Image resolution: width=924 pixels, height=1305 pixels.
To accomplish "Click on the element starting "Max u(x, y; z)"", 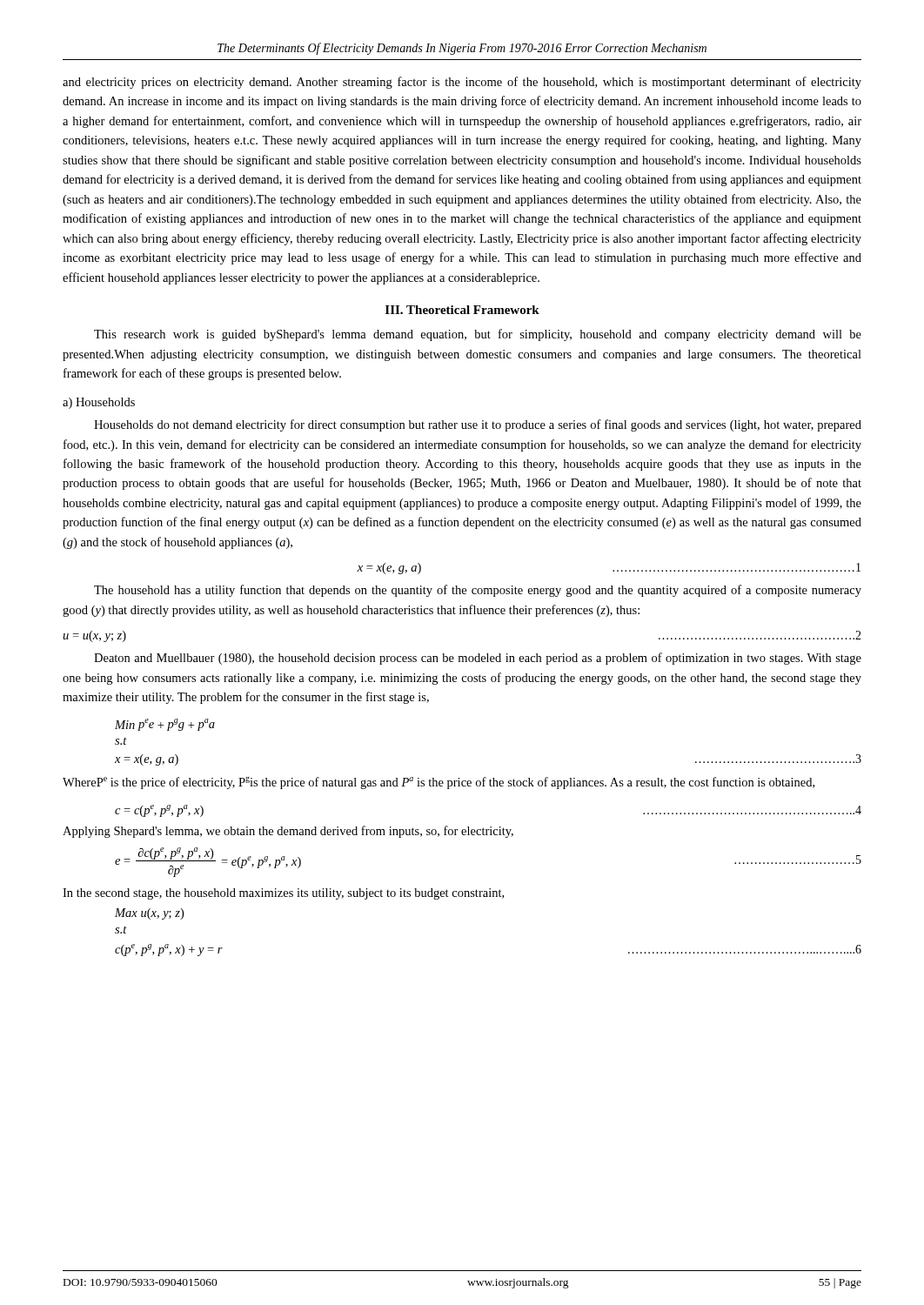I will (x=150, y=913).
